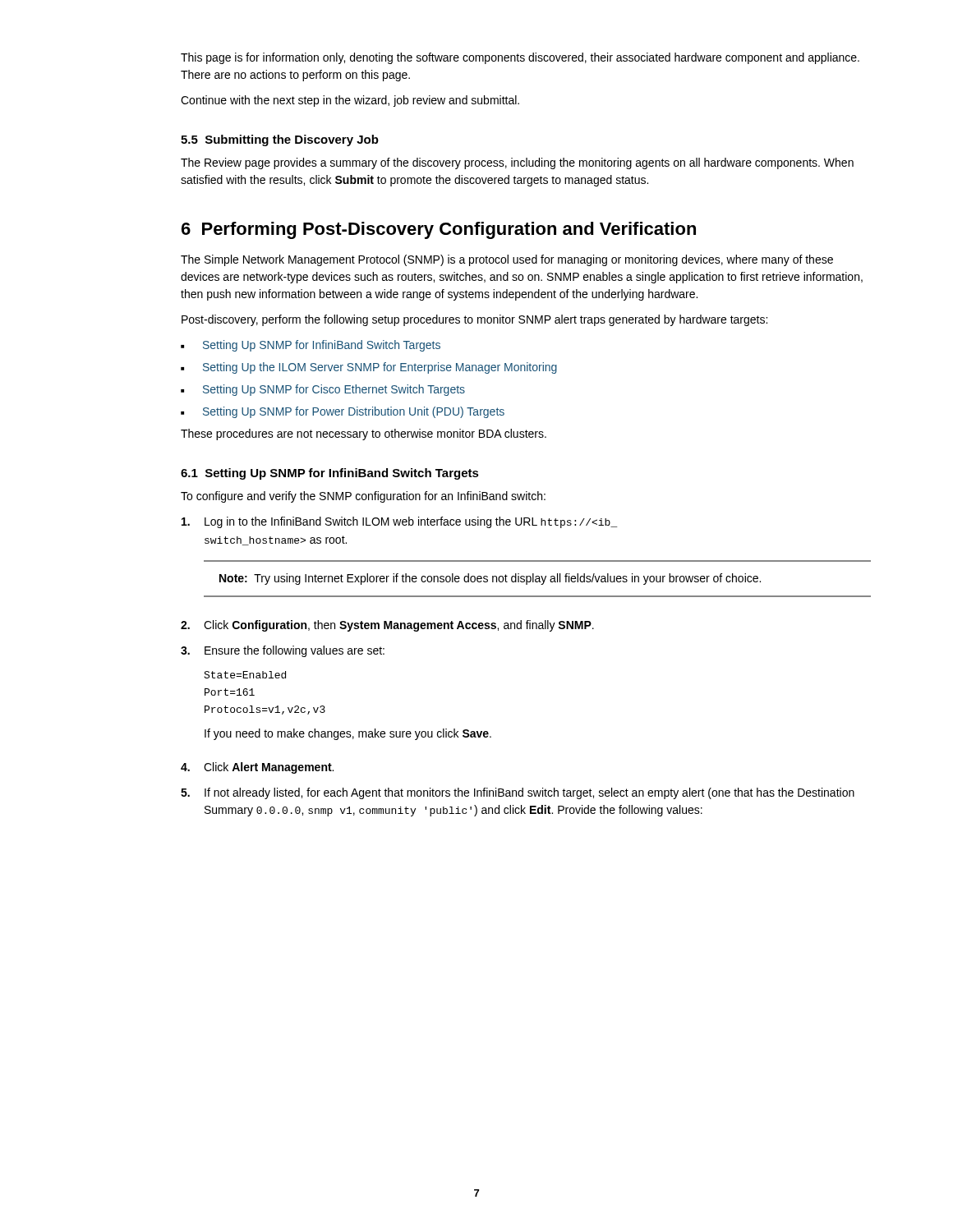Select the list item that says "Log in to the InfiniBand Switch ILOM"
The height and width of the screenshot is (1232, 953).
[x=526, y=561]
